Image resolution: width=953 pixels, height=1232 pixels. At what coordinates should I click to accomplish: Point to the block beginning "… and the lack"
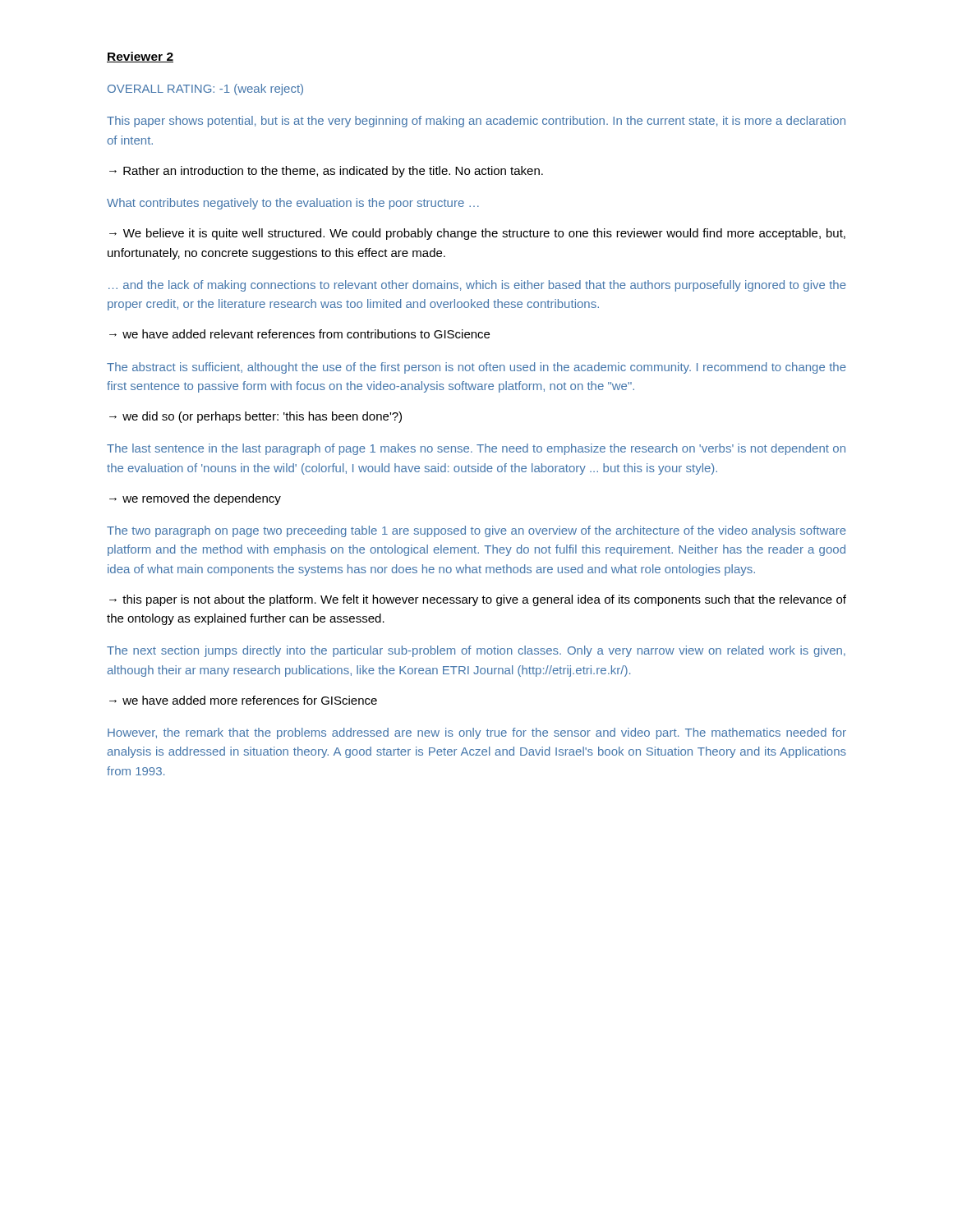coord(476,294)
